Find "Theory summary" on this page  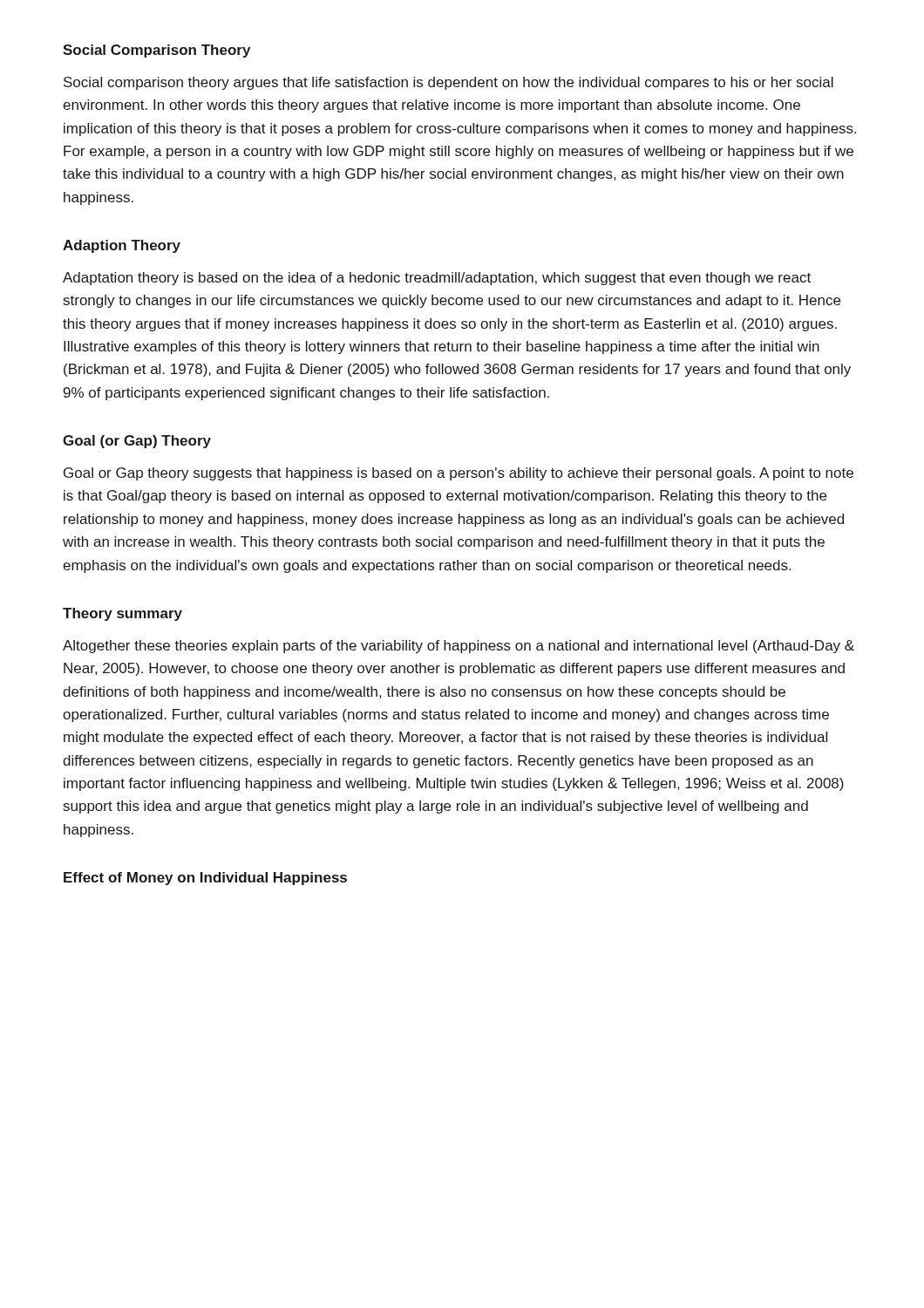122,613
